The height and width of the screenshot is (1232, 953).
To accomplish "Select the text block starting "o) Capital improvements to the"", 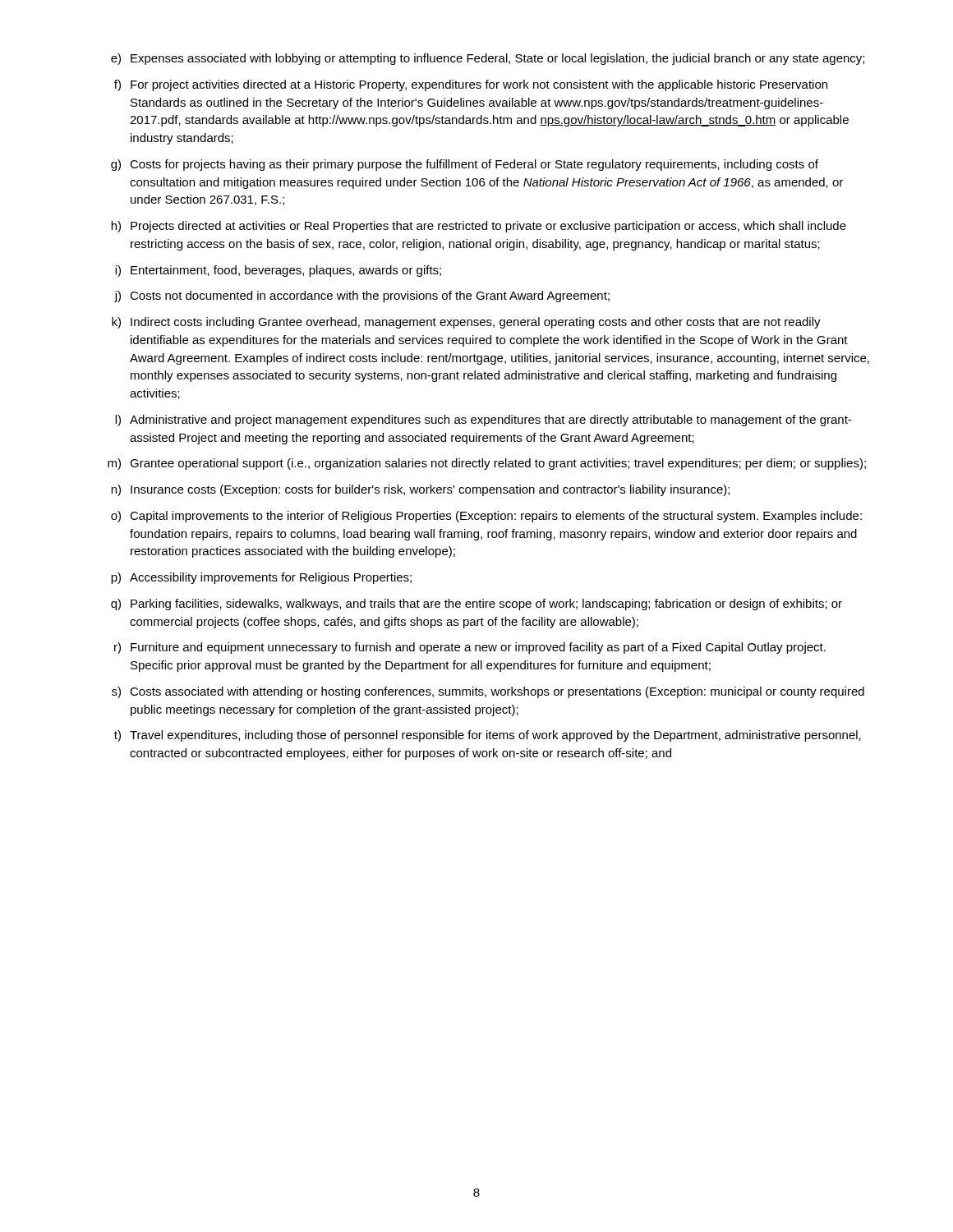I will tap(476, 533).
